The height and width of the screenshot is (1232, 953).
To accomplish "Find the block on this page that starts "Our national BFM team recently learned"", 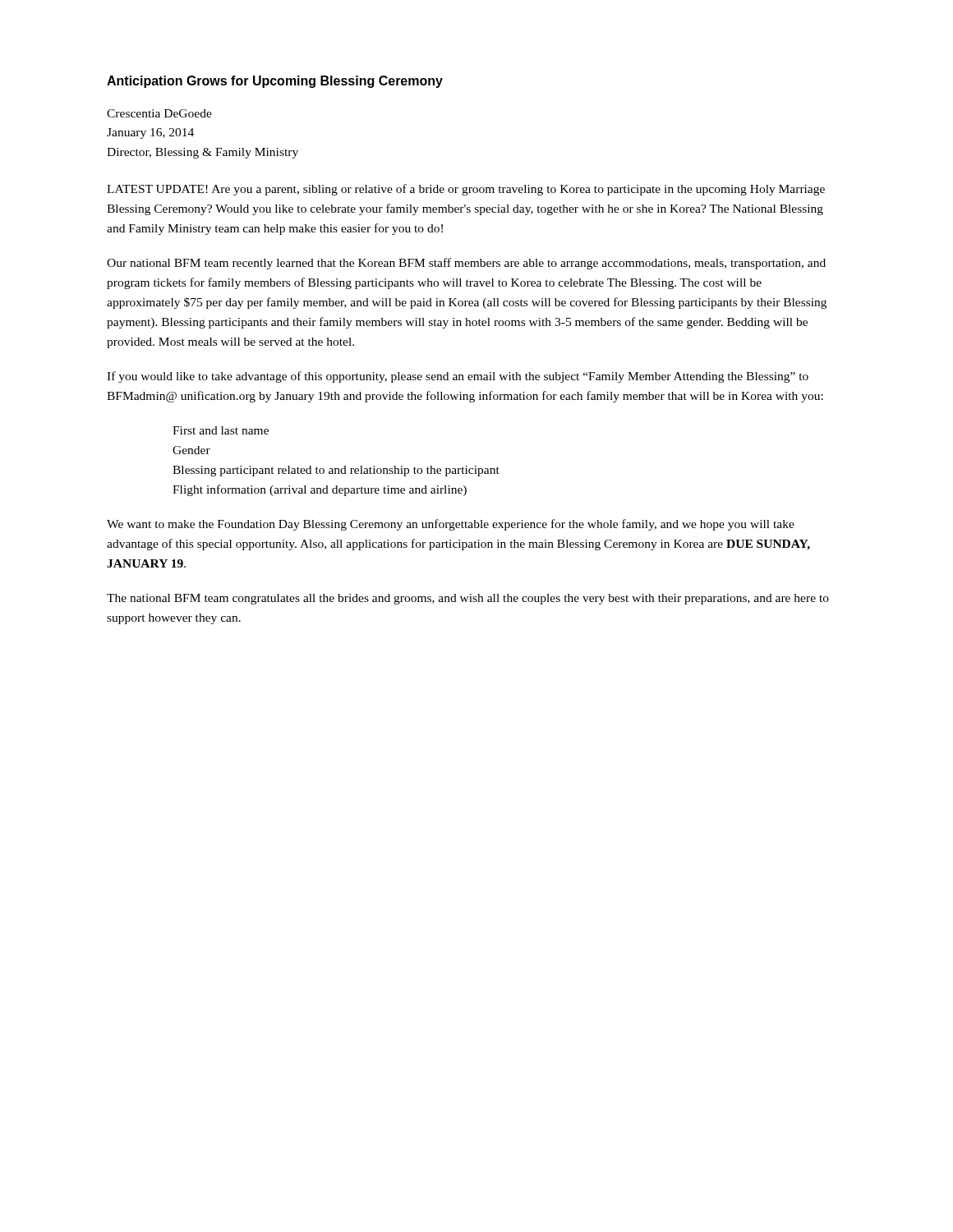I will click(467, 302).
